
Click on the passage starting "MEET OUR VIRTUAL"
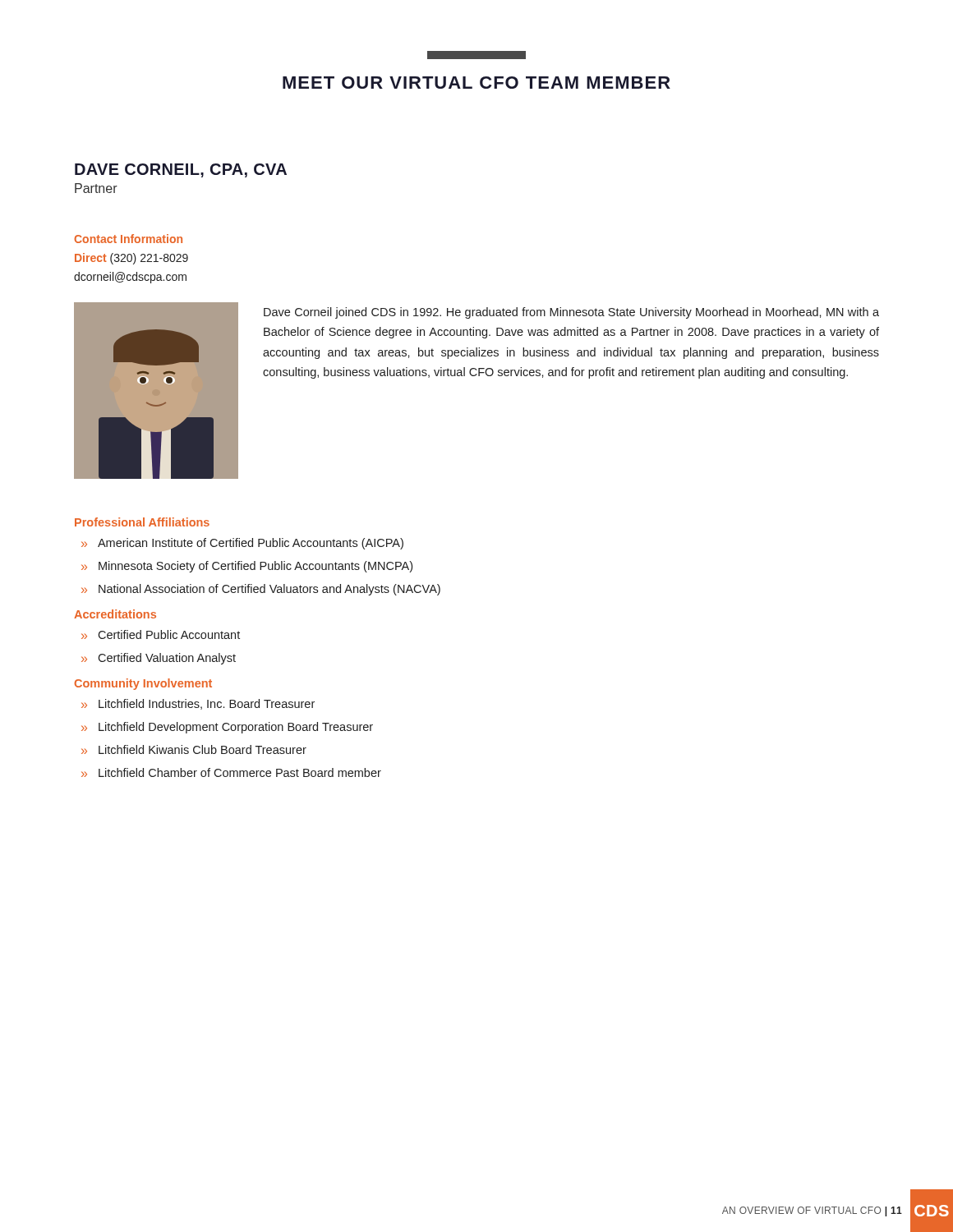click(x=476, y=83)
